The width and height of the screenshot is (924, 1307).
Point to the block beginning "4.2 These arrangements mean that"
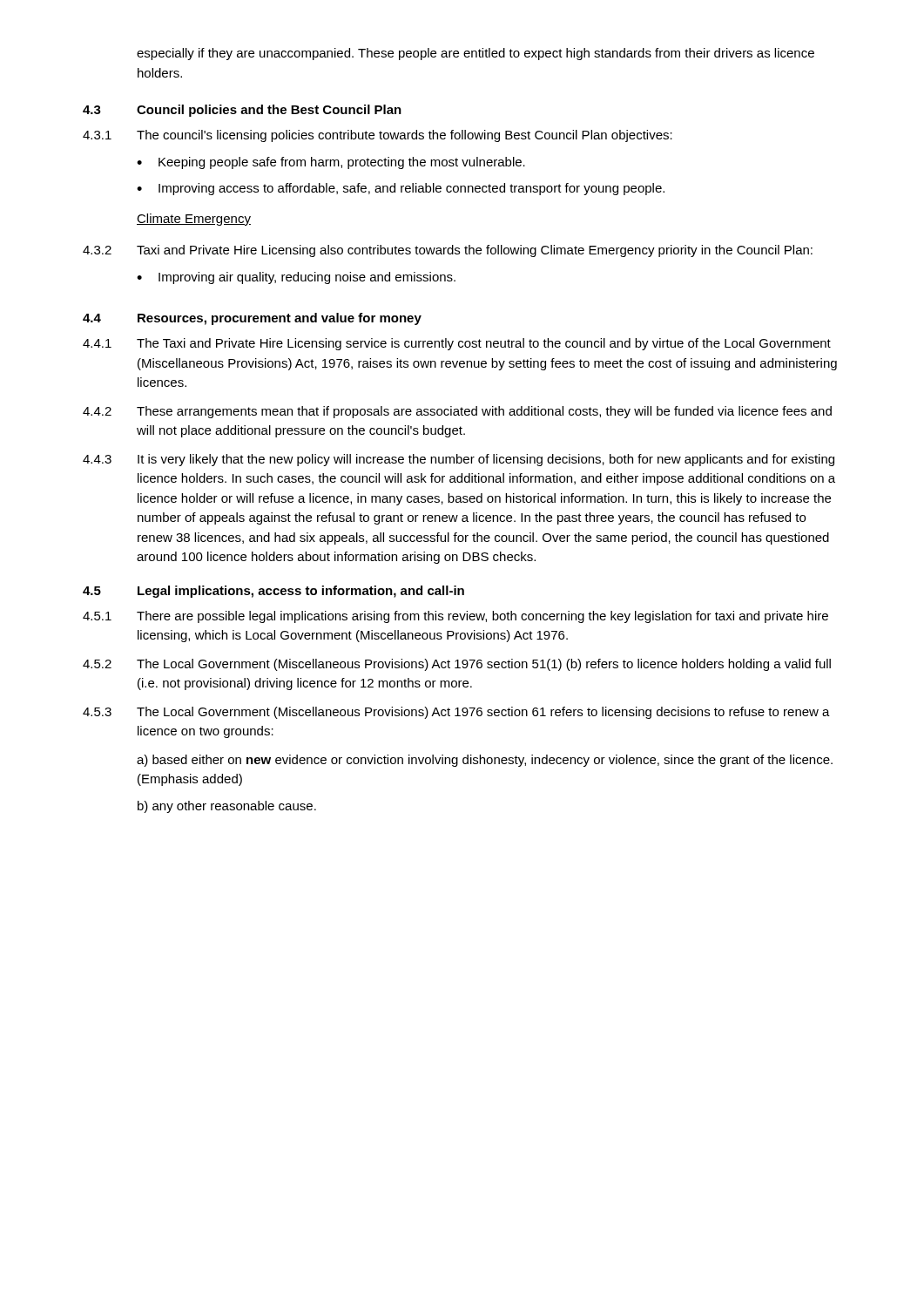462,421
